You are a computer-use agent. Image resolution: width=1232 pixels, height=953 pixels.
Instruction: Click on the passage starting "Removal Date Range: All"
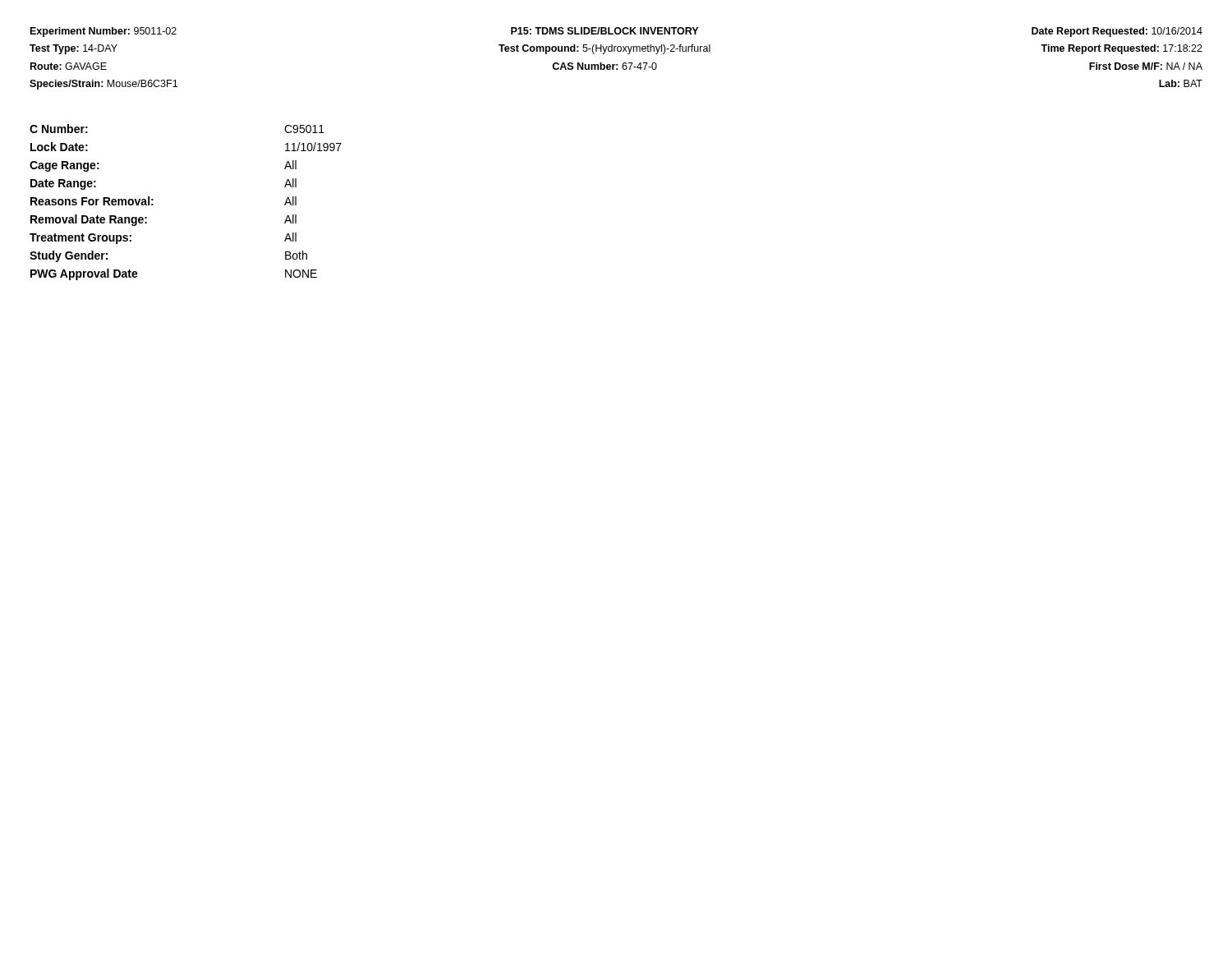point(93,220)
